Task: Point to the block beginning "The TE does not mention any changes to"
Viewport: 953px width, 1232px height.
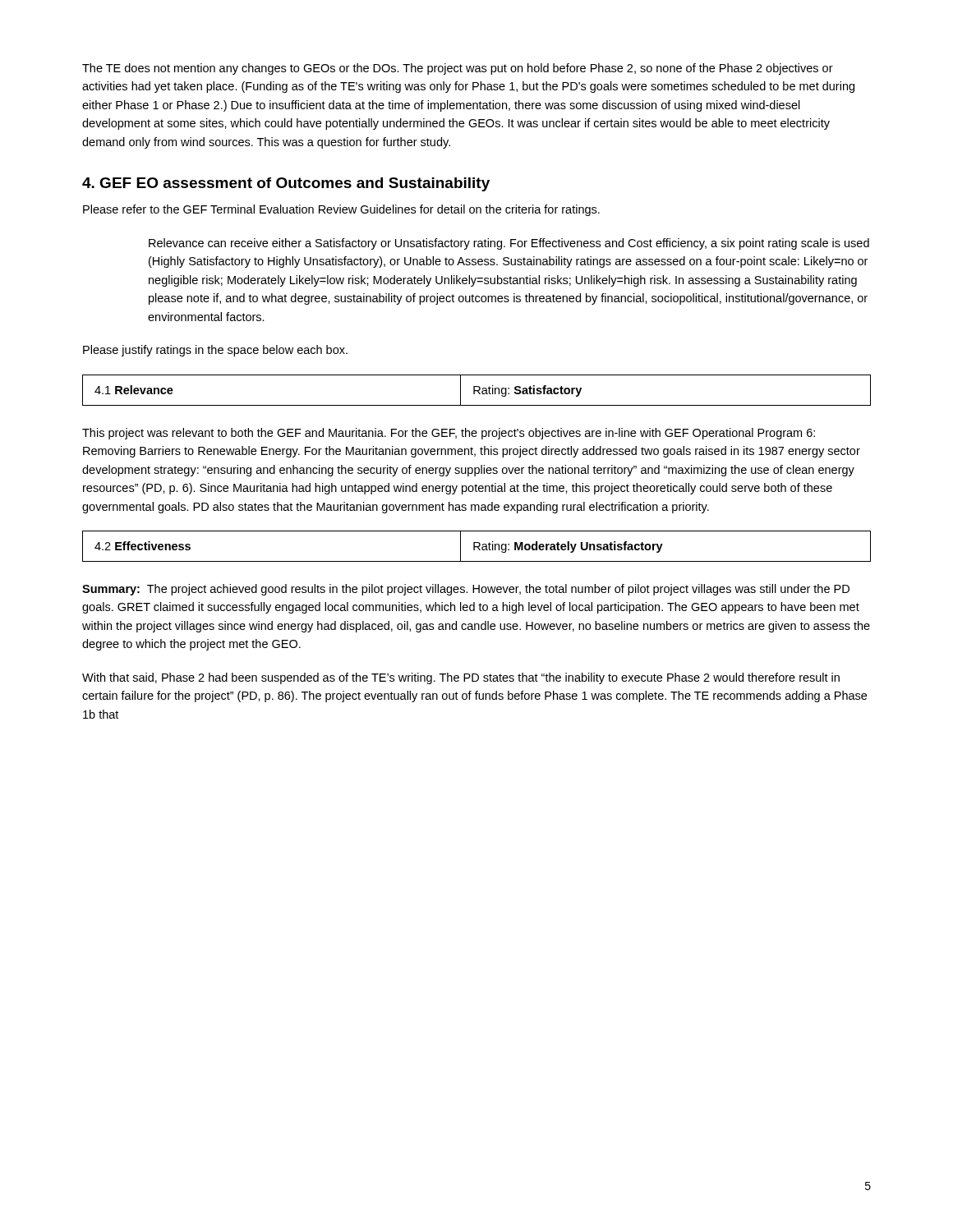Action: point(469,105)
